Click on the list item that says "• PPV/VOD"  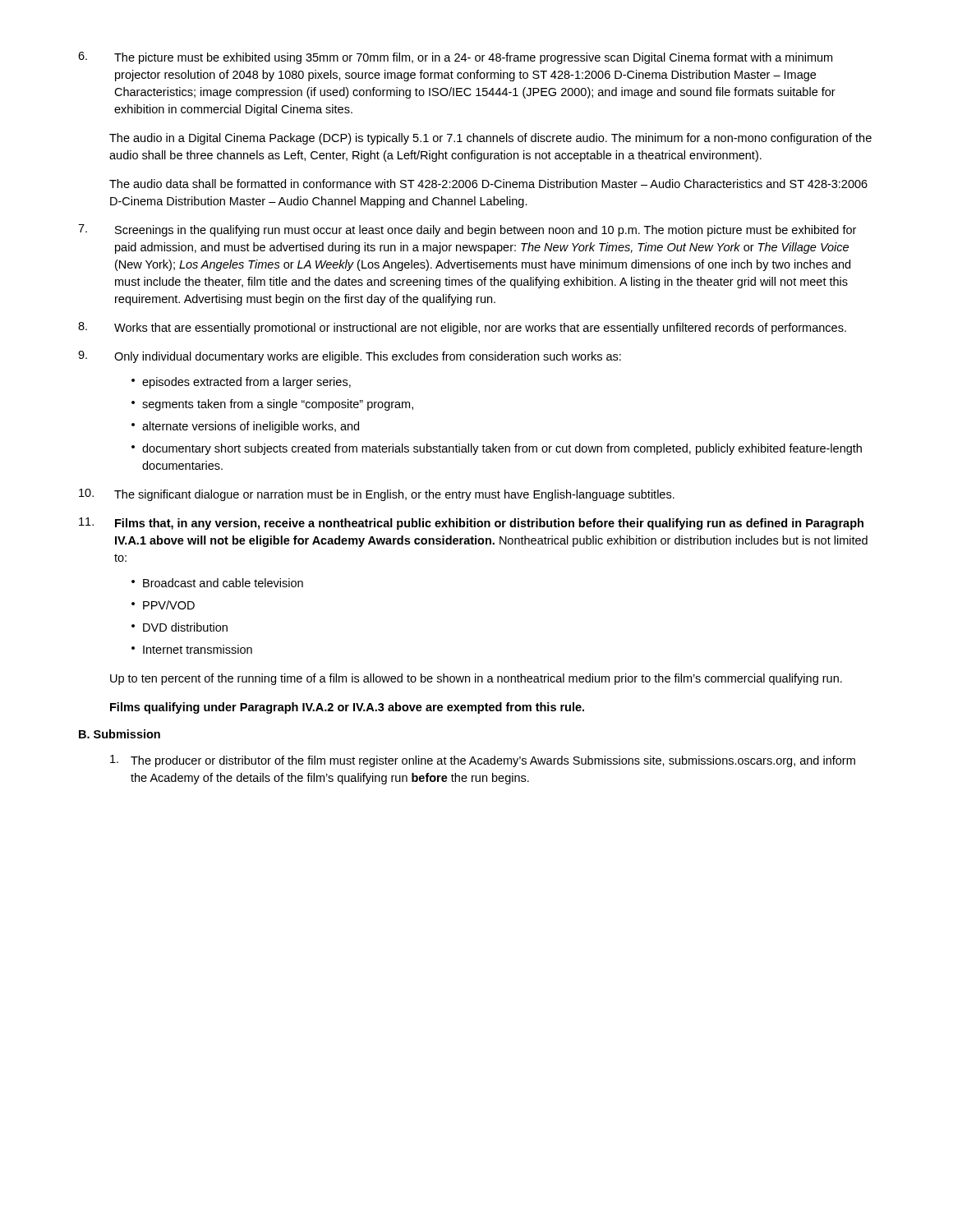pos(163,605)
